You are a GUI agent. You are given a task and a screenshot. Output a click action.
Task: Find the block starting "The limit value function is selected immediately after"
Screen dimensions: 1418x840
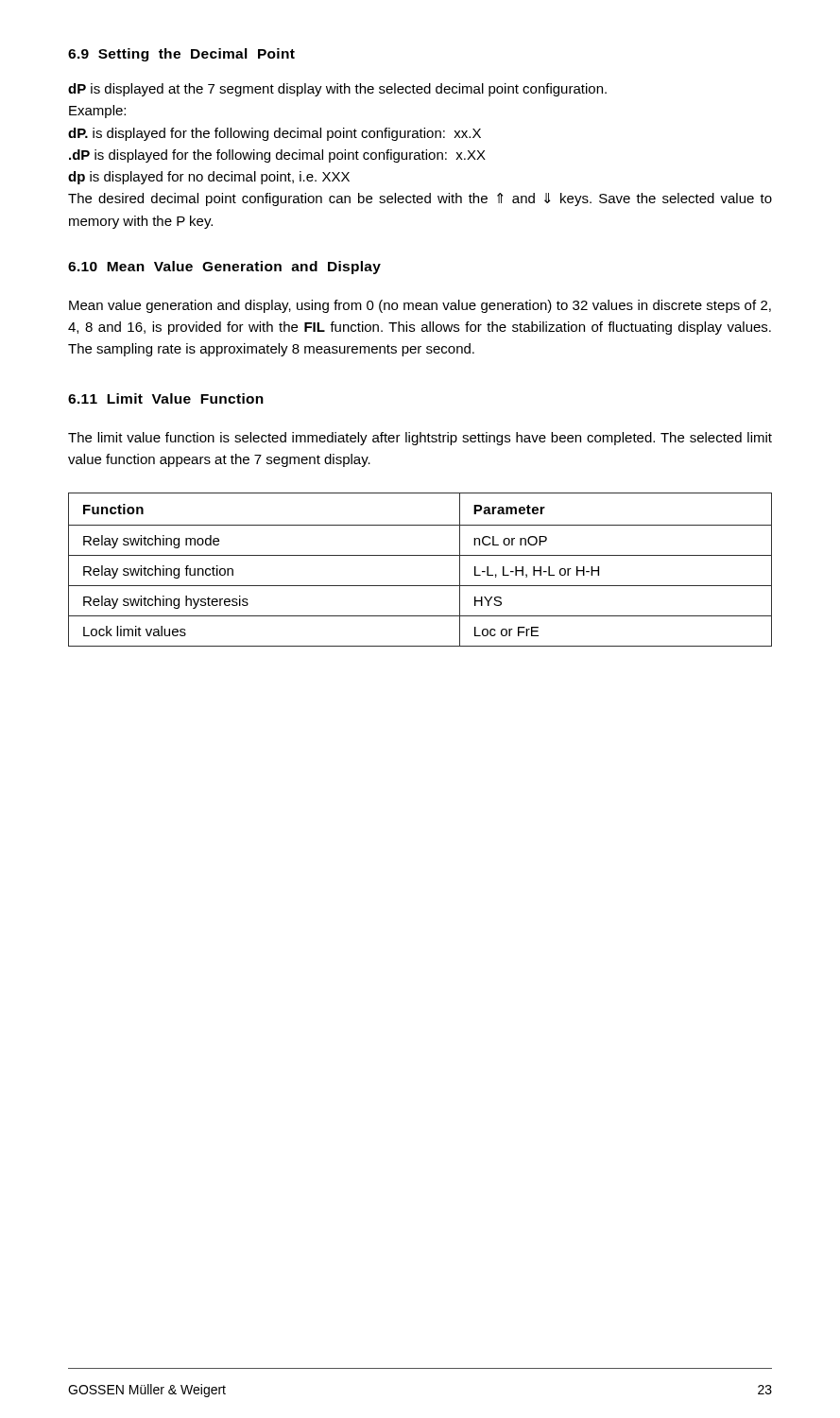point(420,448)
